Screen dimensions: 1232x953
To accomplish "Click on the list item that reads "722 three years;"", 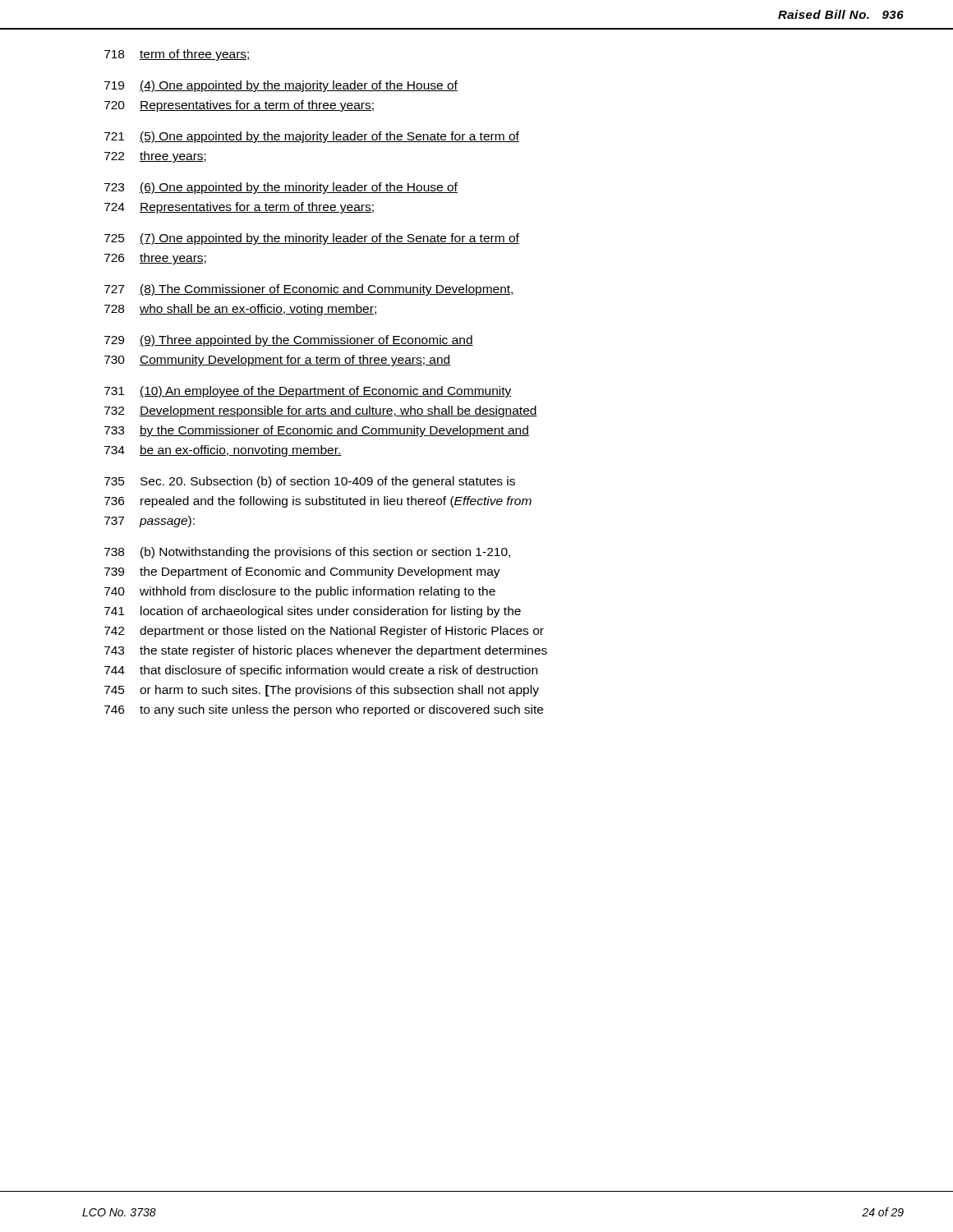I will [155, 157].
